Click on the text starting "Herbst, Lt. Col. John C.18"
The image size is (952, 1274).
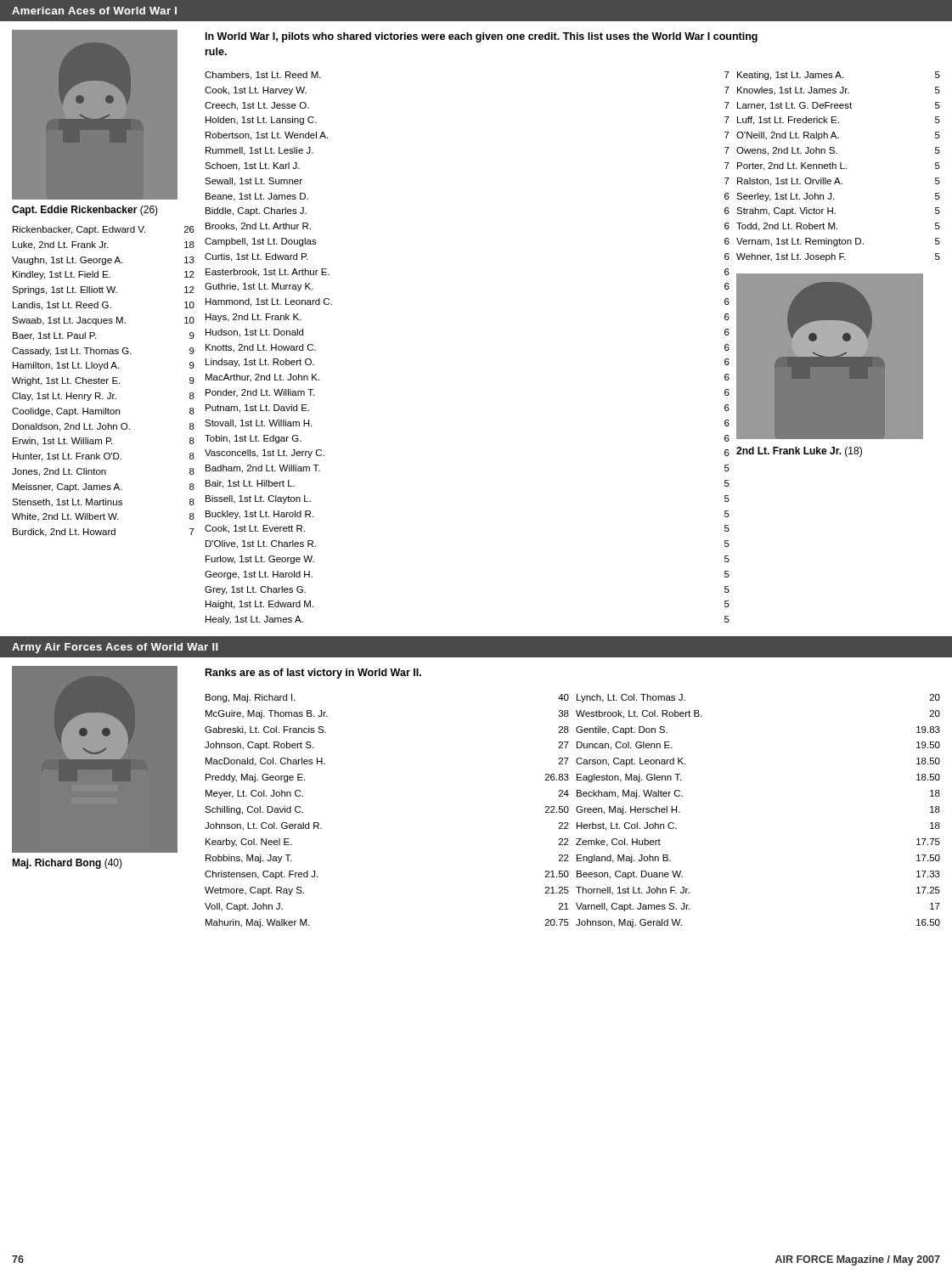click(625, 827)
